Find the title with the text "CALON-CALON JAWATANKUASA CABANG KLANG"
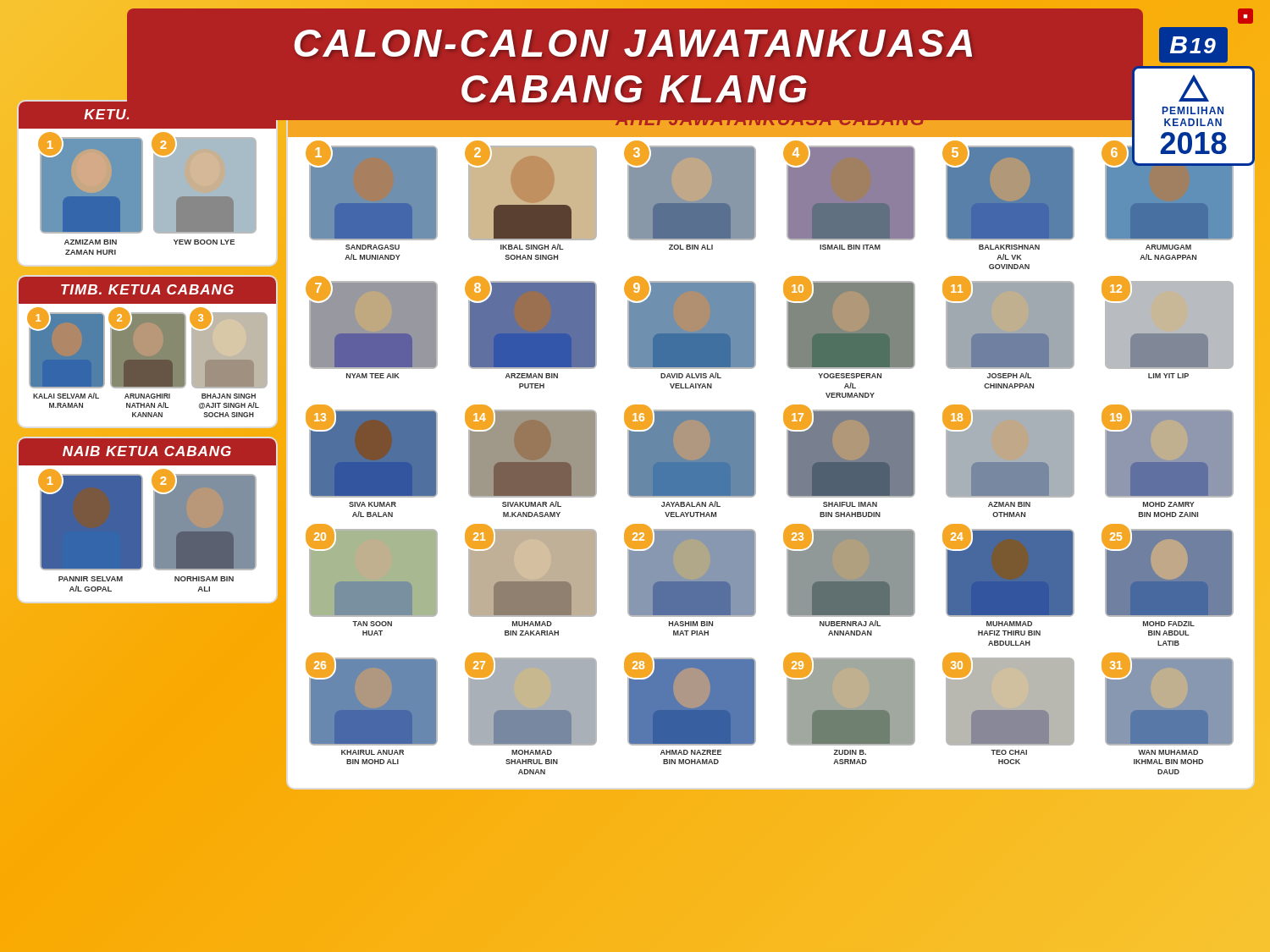 [x=635, y=66]
